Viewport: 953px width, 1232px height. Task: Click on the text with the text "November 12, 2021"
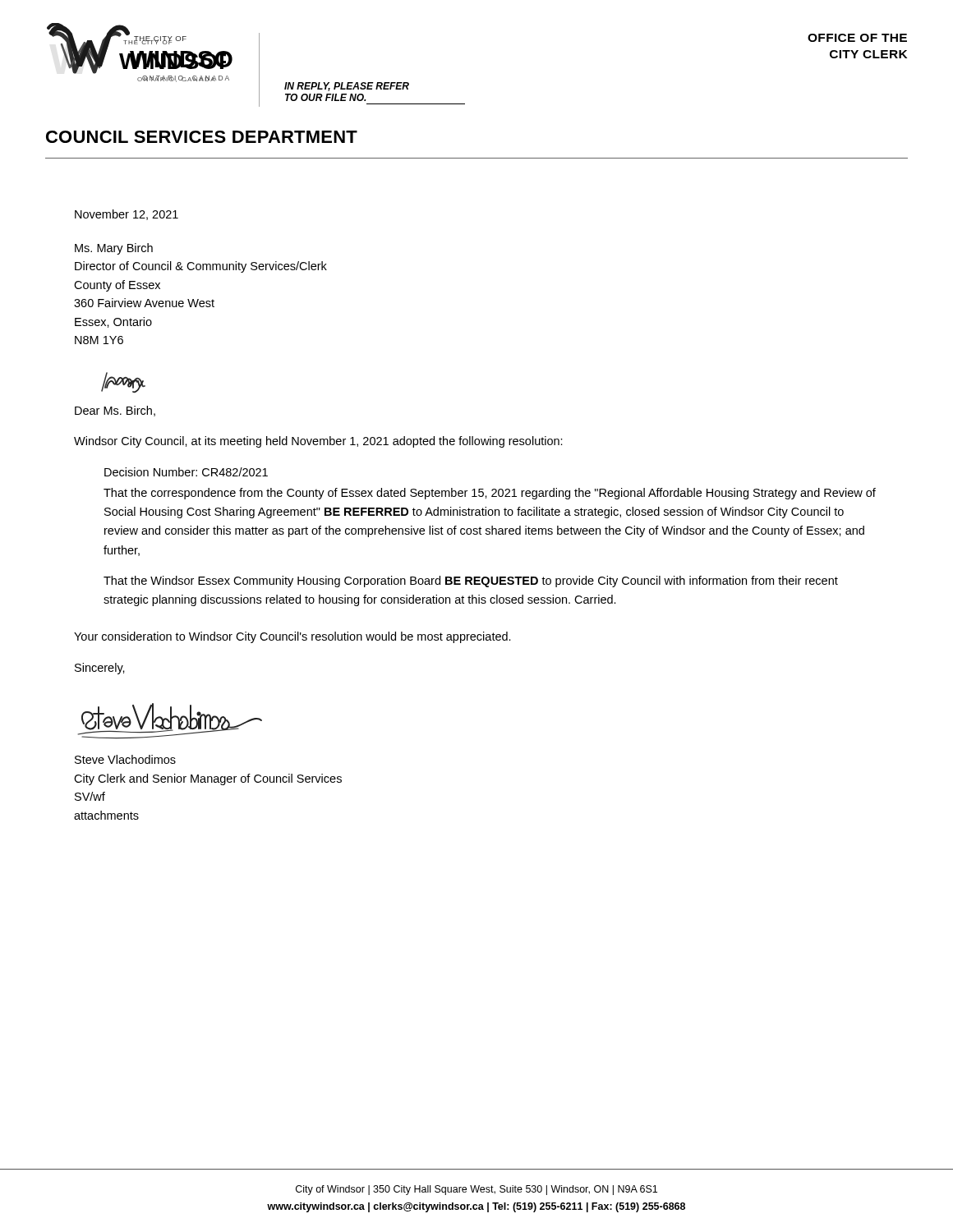(x=126, y=214)
